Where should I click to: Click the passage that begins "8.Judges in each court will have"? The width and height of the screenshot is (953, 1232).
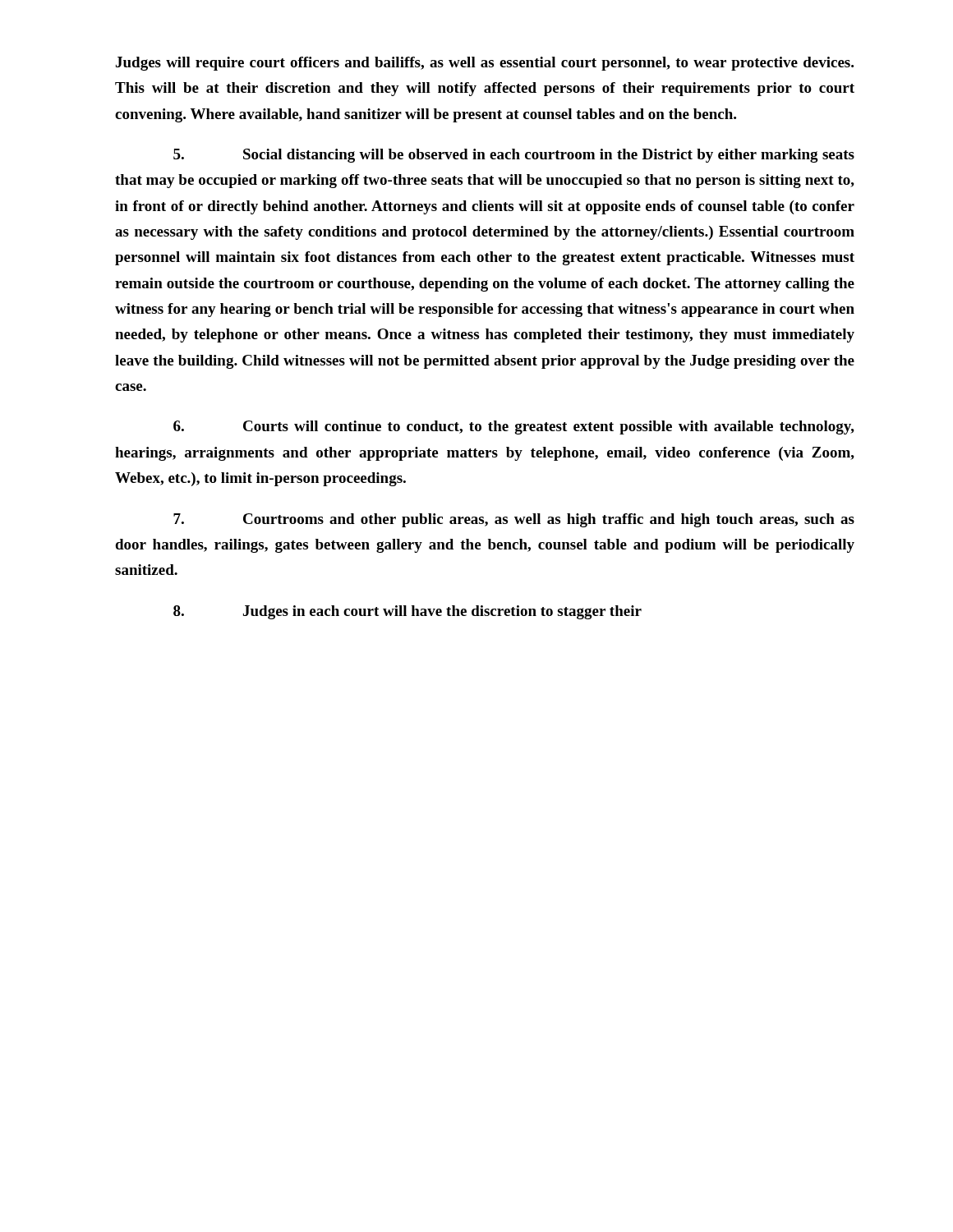pos(378,610)
